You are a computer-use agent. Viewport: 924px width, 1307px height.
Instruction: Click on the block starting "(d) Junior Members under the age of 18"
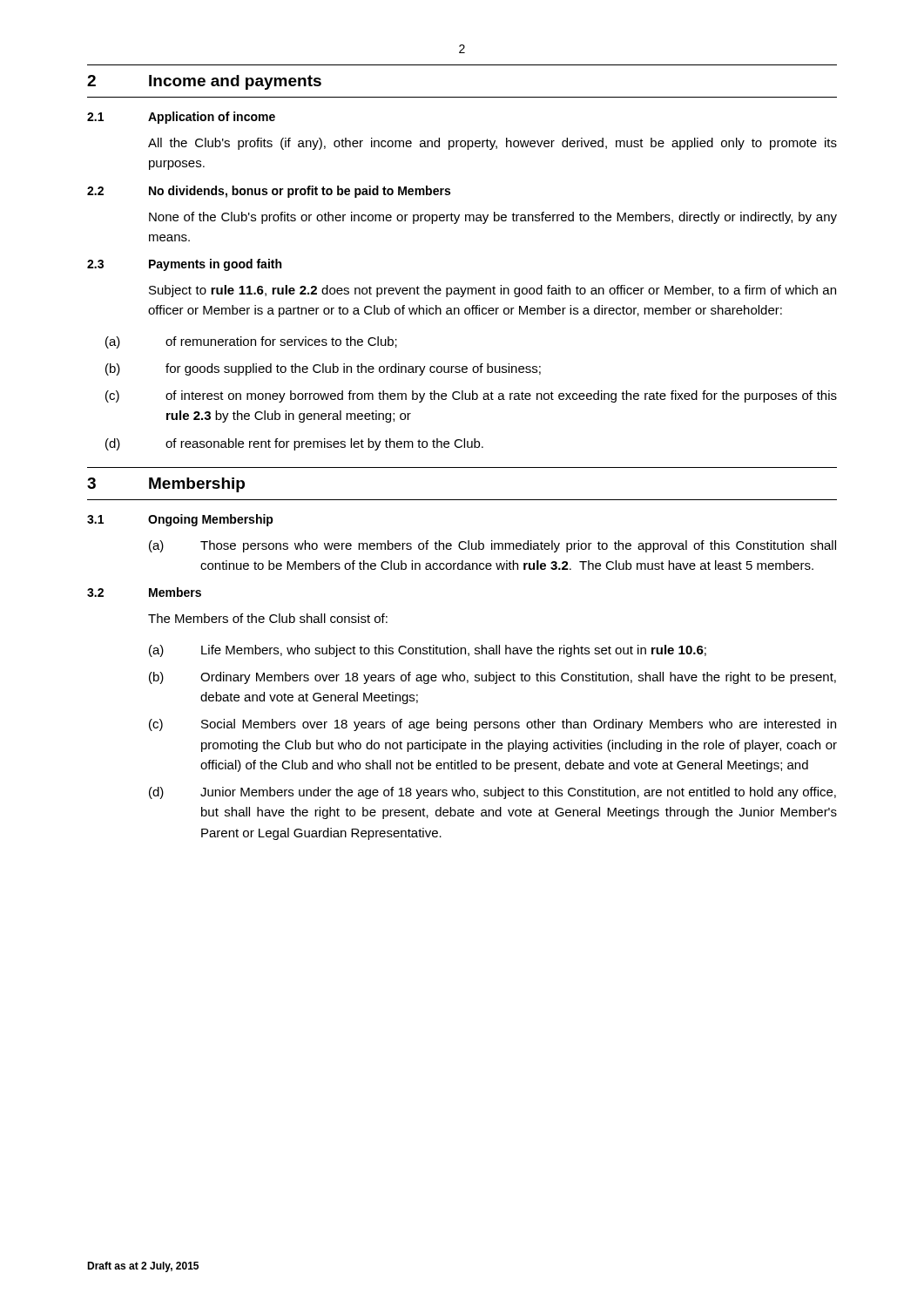coord(492,812)
